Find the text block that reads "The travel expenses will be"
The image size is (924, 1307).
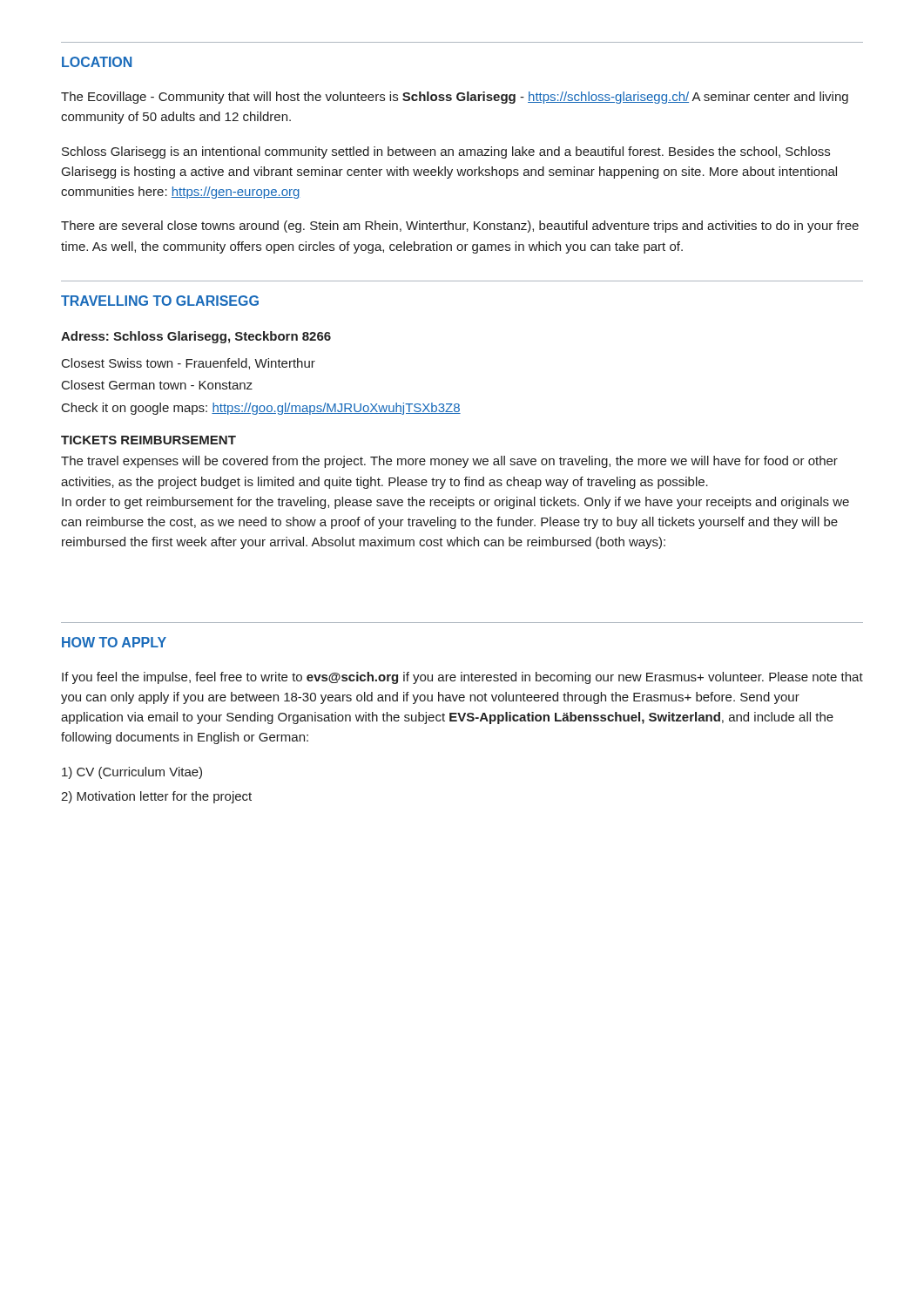coord(455,501)
